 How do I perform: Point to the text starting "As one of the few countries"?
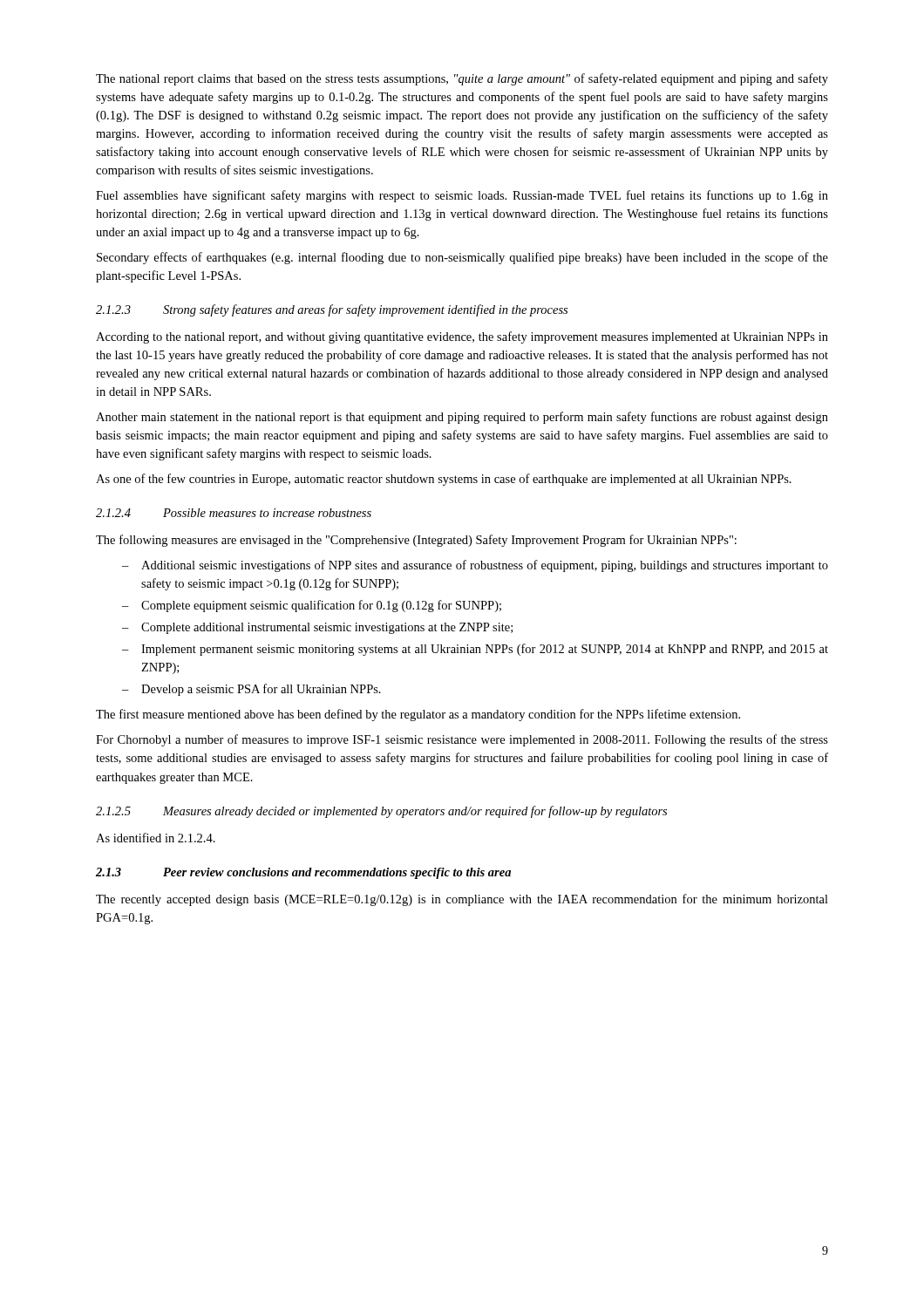coord(462,479)
